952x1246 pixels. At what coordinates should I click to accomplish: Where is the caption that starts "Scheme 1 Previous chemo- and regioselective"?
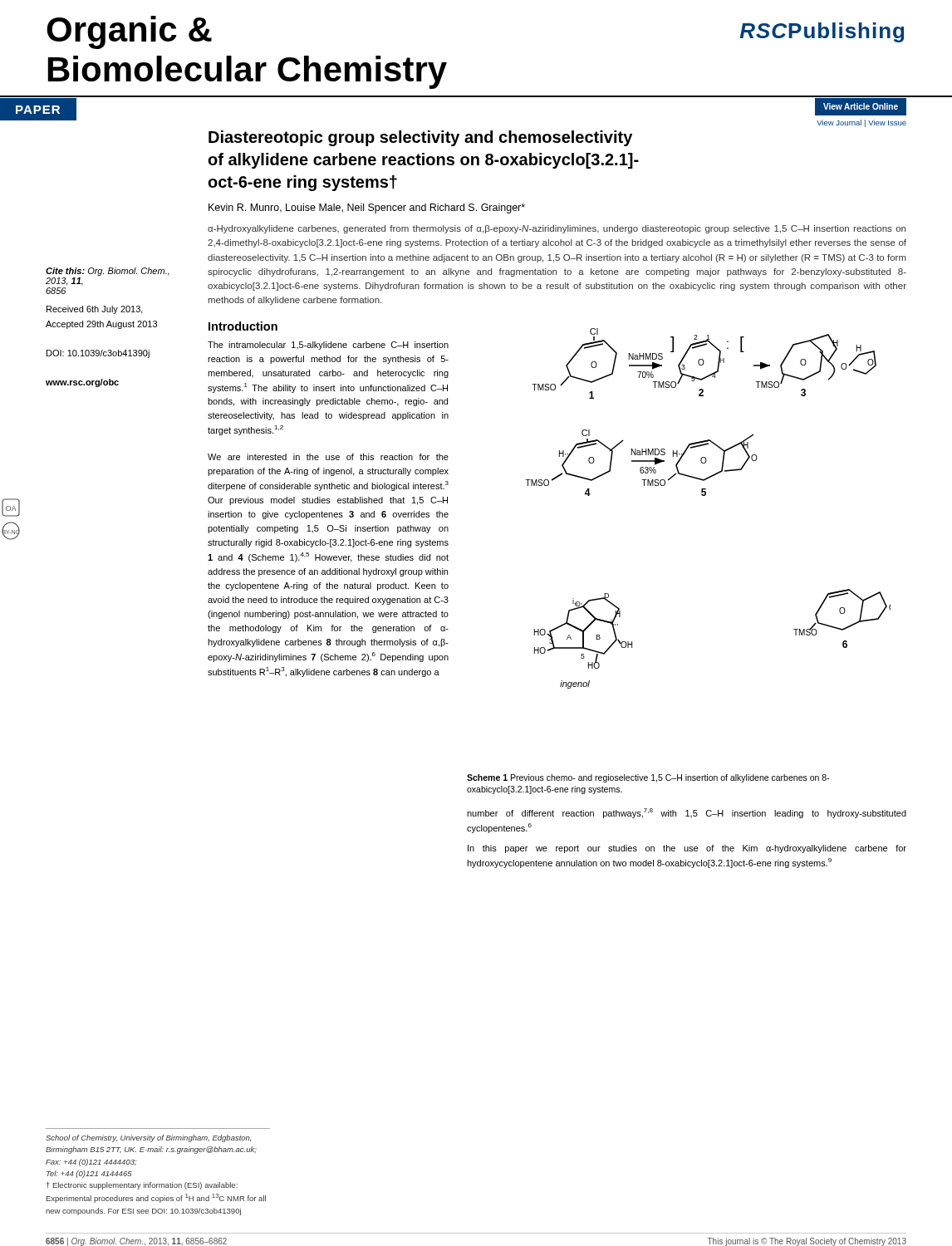tap(648, 783)
